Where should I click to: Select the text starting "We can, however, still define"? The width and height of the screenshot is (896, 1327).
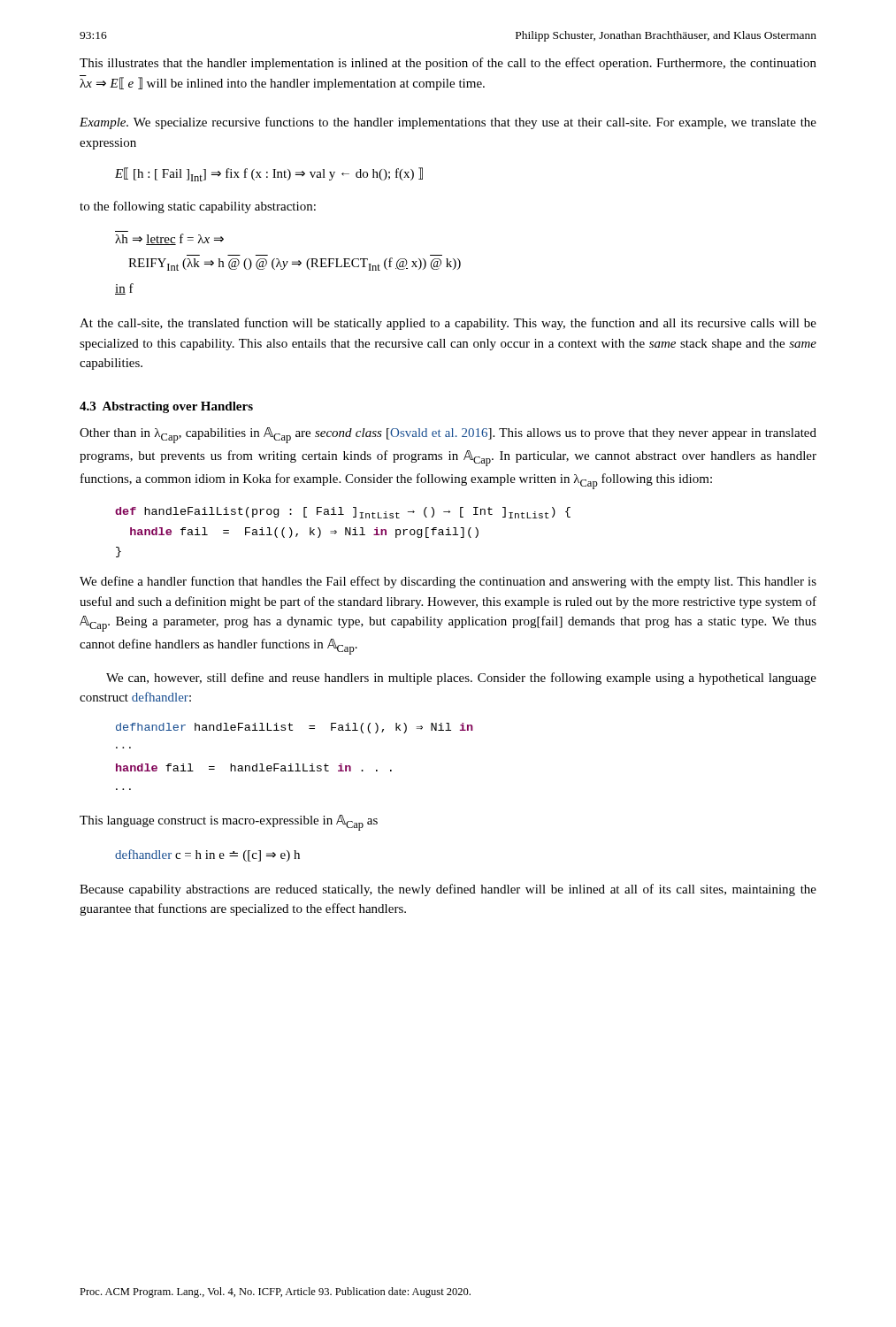(448, 688)
